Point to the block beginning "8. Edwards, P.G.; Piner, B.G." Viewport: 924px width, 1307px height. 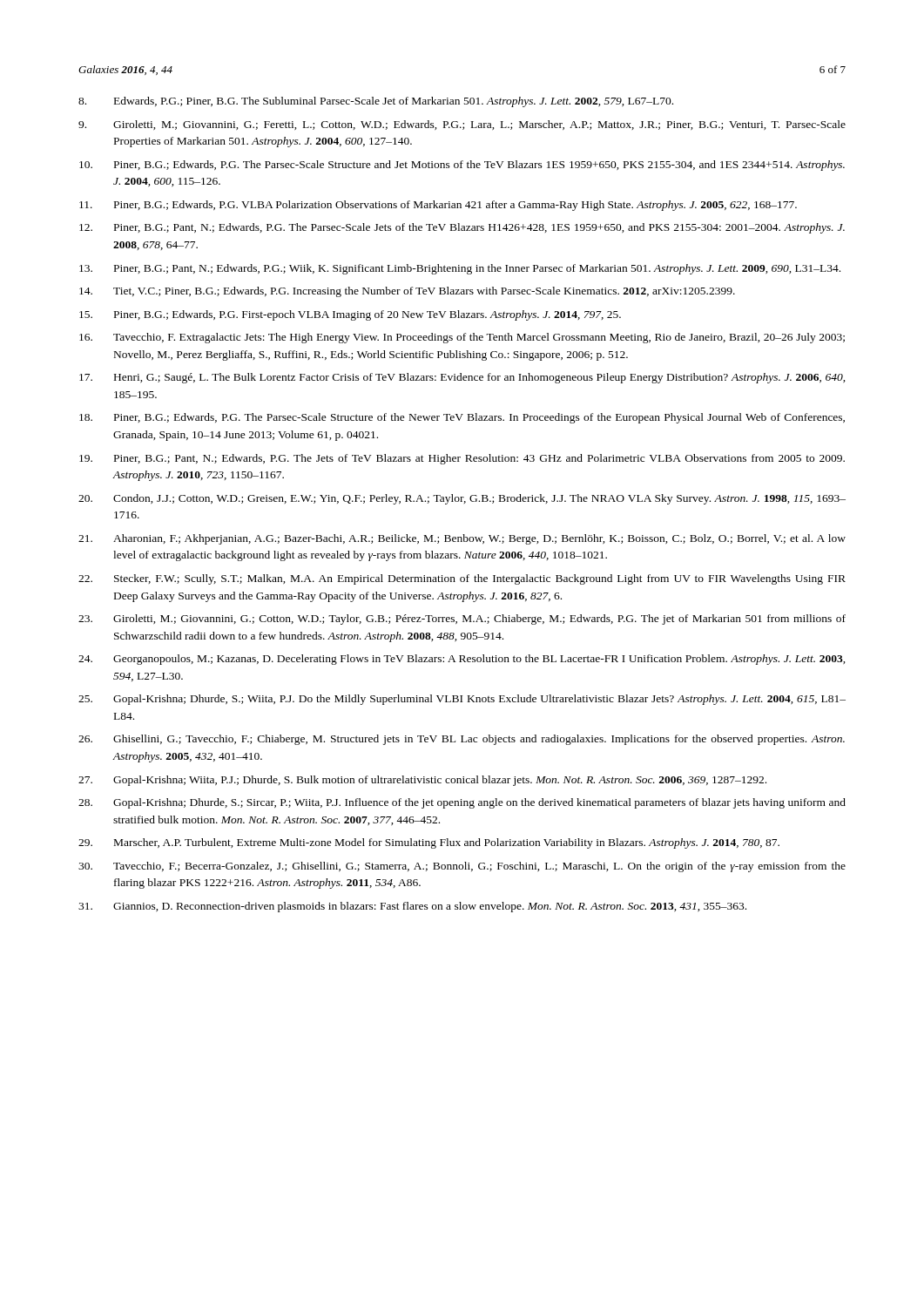coord(462,101)
